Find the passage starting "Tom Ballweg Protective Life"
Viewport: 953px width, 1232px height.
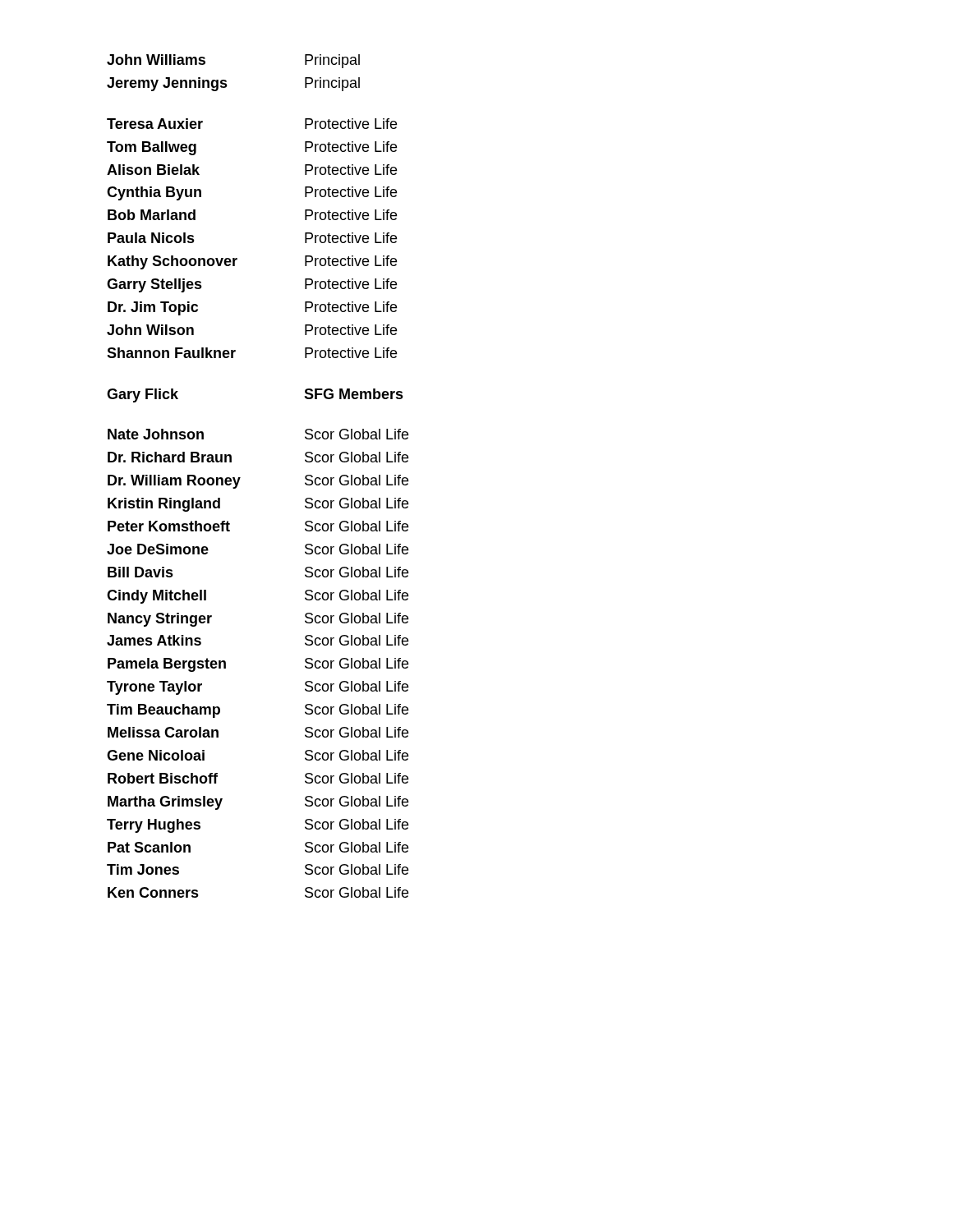point(329,147)
